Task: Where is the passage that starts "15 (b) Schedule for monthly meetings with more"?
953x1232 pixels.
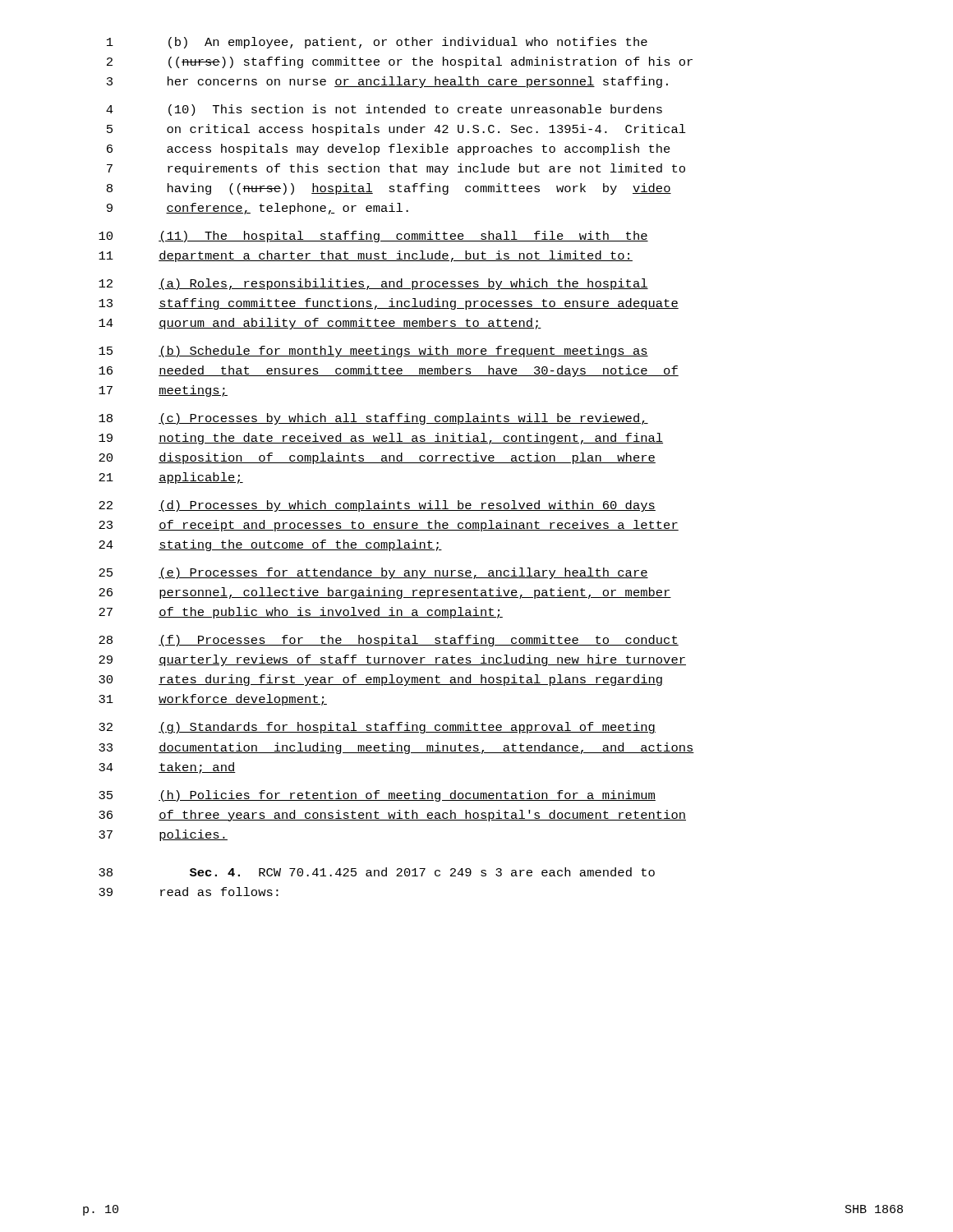Action: pos(493,352)
